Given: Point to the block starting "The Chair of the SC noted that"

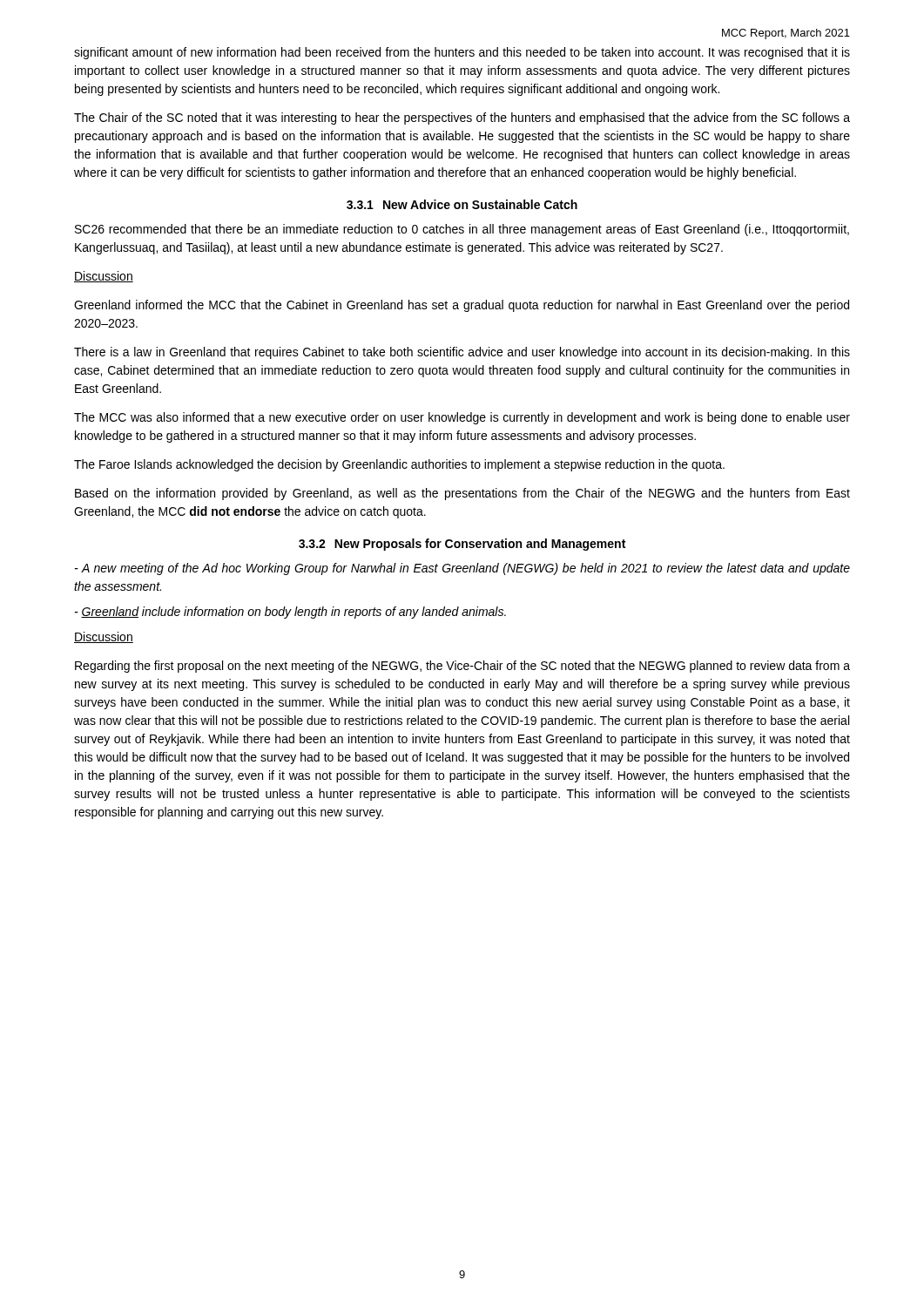Looking at the screenshot, I should coord(462,145).
